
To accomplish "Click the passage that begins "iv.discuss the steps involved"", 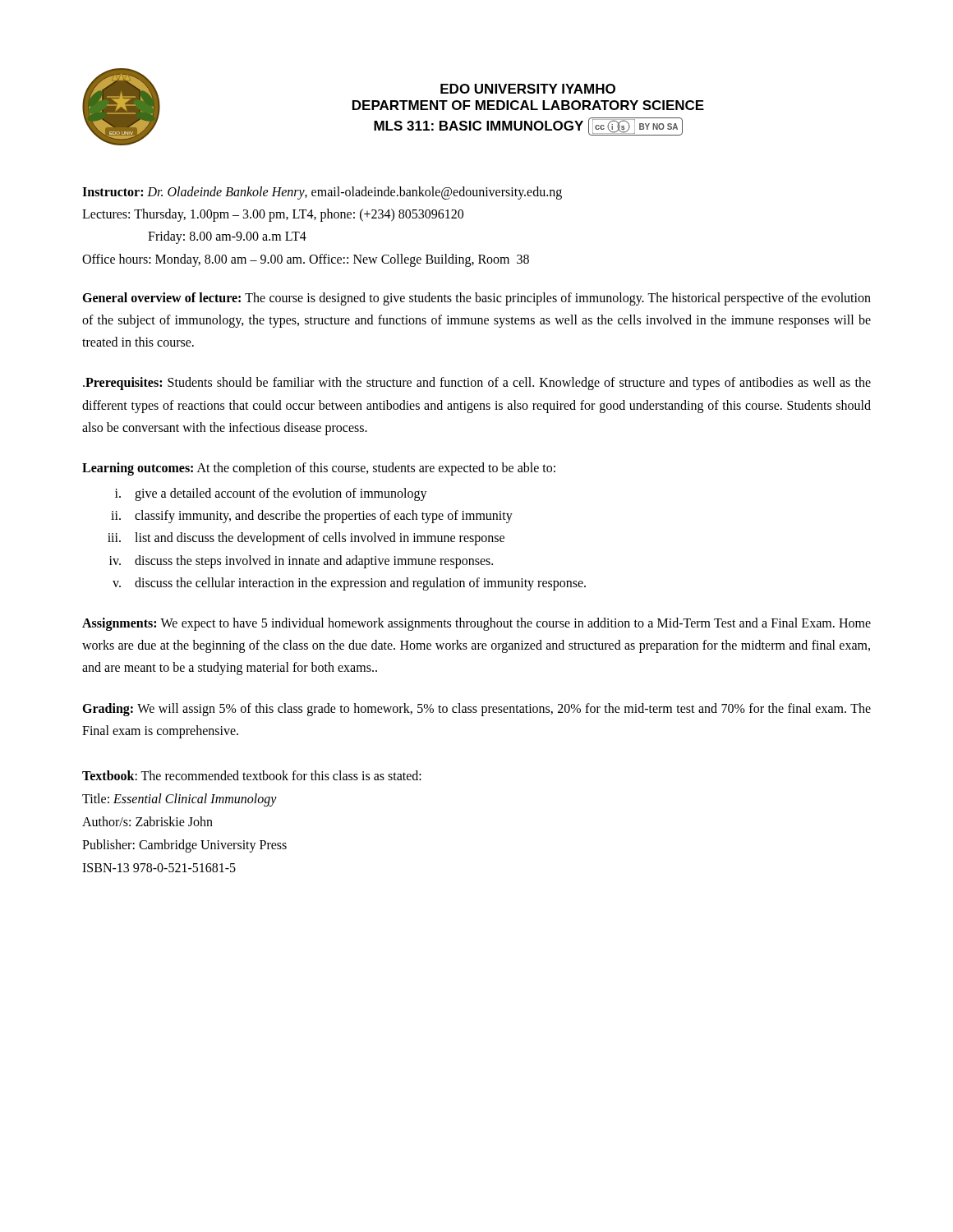I will coord(288,560).
